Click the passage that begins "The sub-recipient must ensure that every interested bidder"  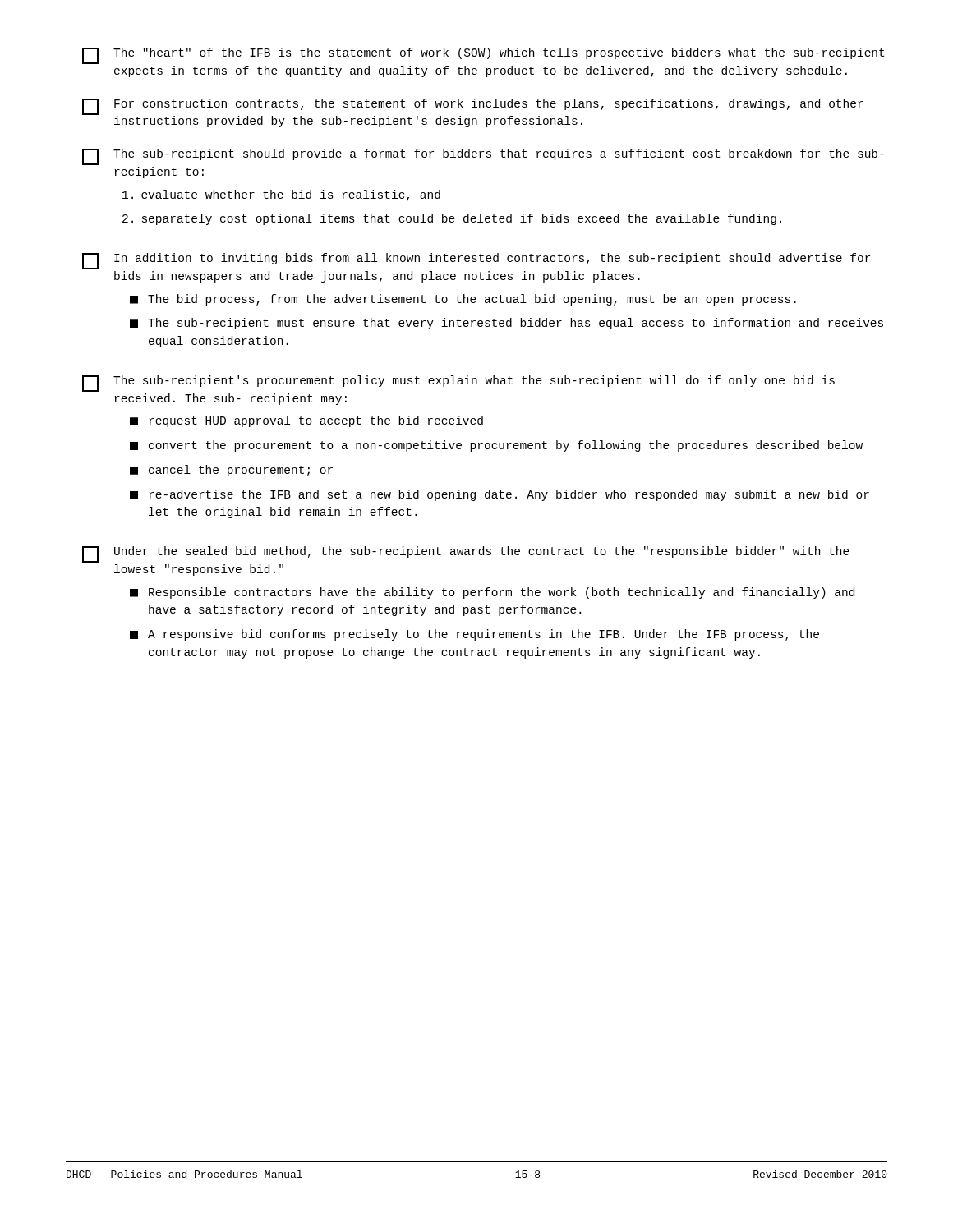(509, 334)
